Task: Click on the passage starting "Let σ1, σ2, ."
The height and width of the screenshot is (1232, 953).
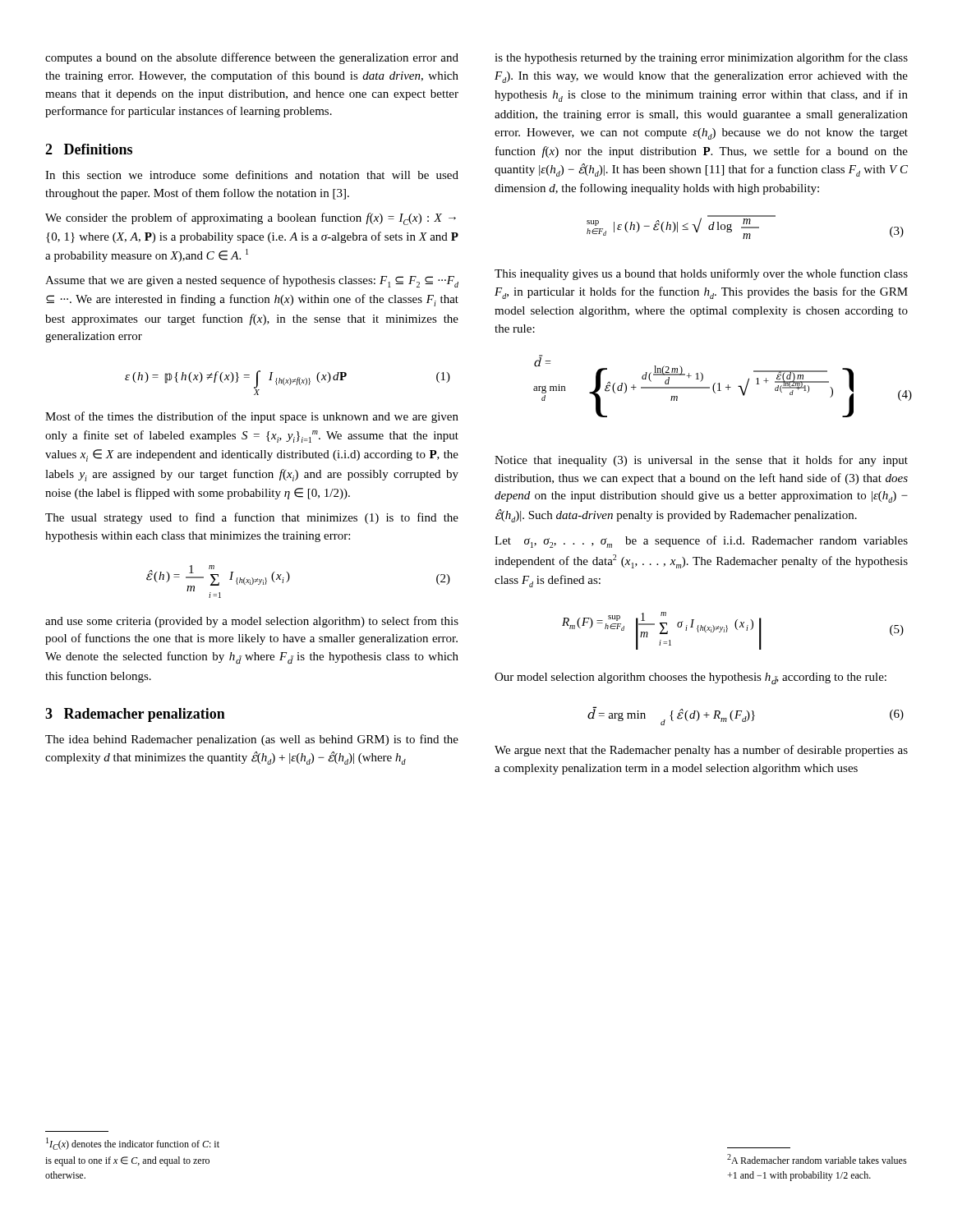Action: point(701,562)
